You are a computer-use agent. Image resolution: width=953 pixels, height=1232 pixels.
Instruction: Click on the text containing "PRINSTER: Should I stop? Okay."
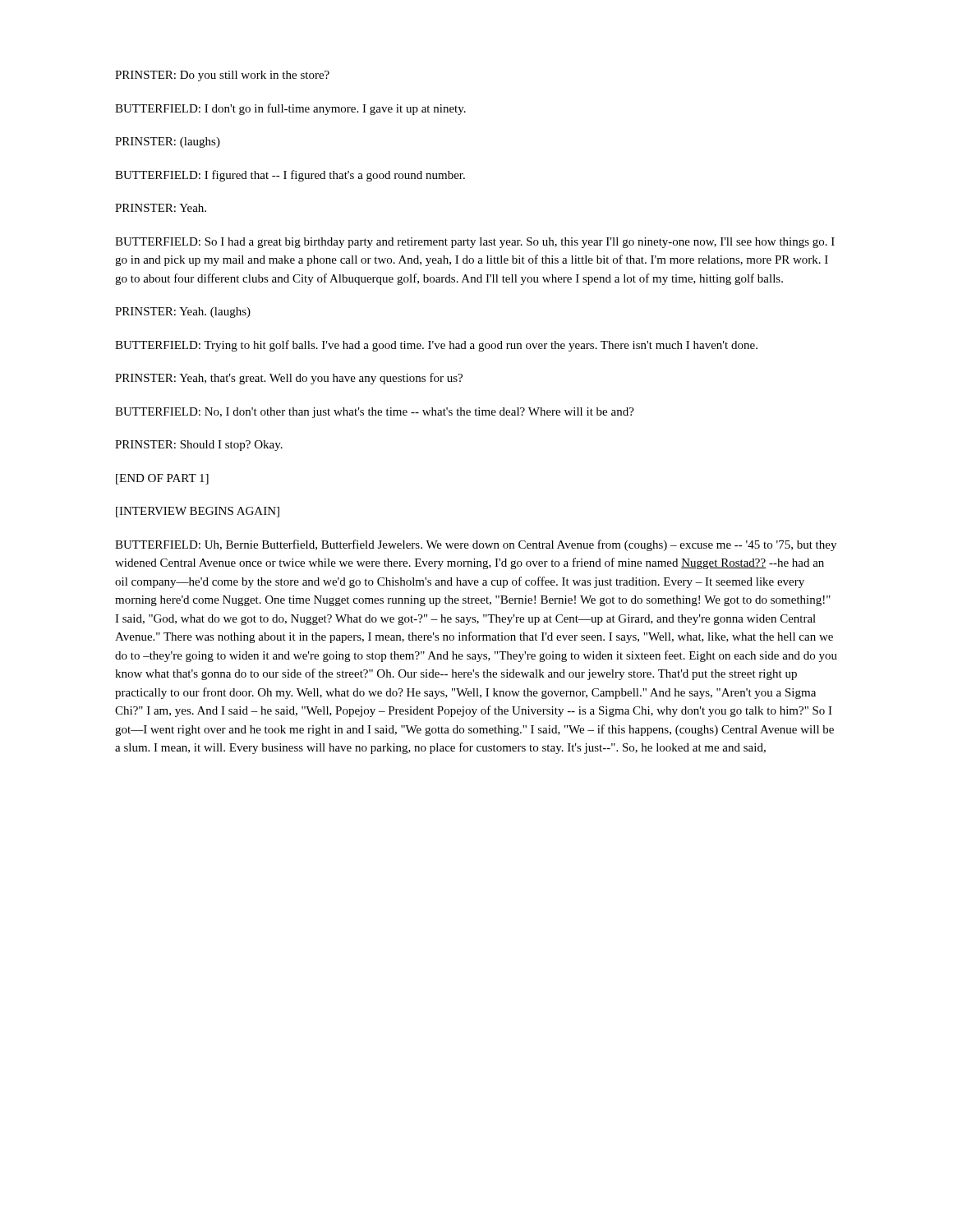coord(199,446)
